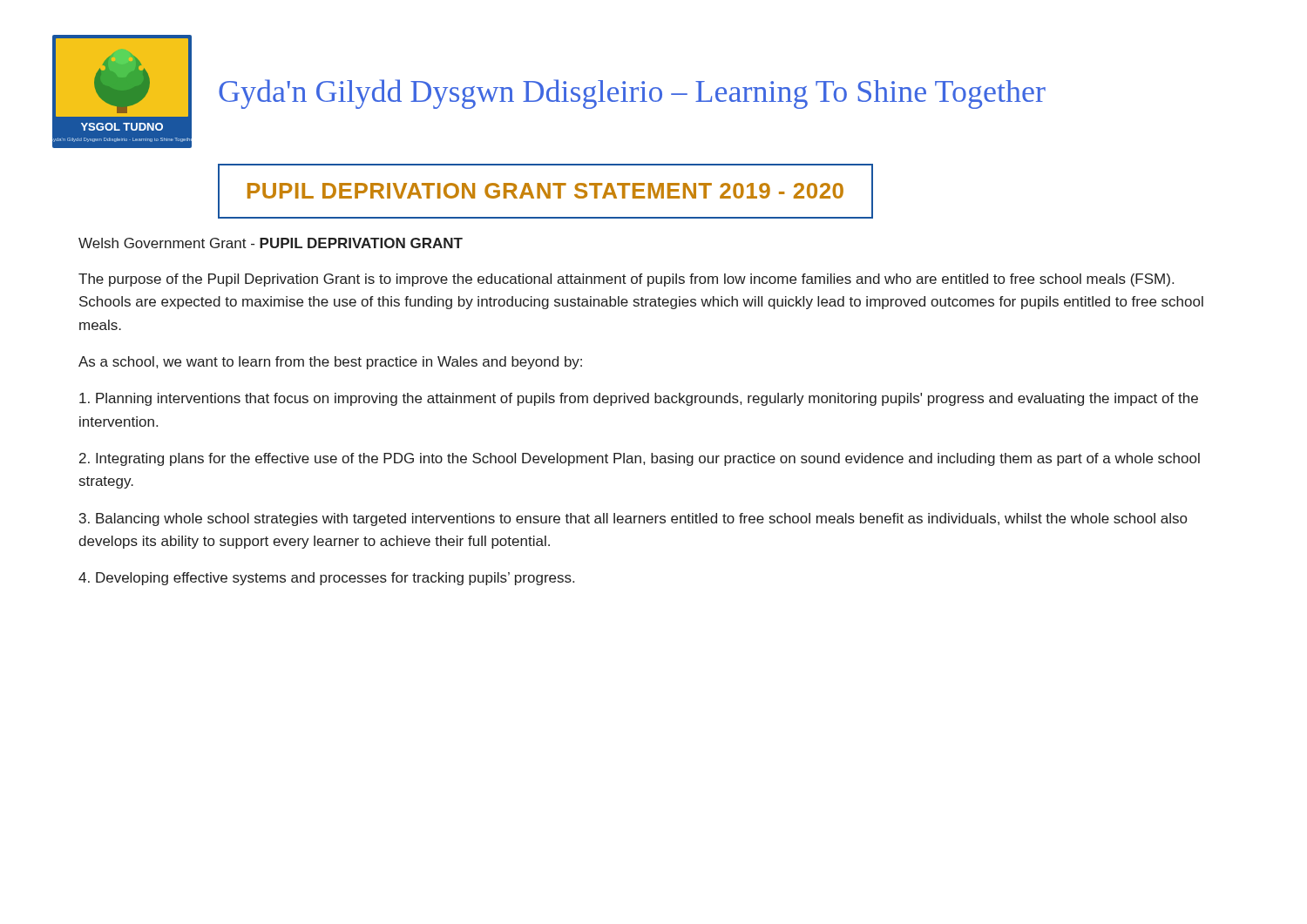Point to the text starting "The purpose of the Pupil Deprivation Grant"
Viewport: 1307px width, 924px height.
coord(641,302)
